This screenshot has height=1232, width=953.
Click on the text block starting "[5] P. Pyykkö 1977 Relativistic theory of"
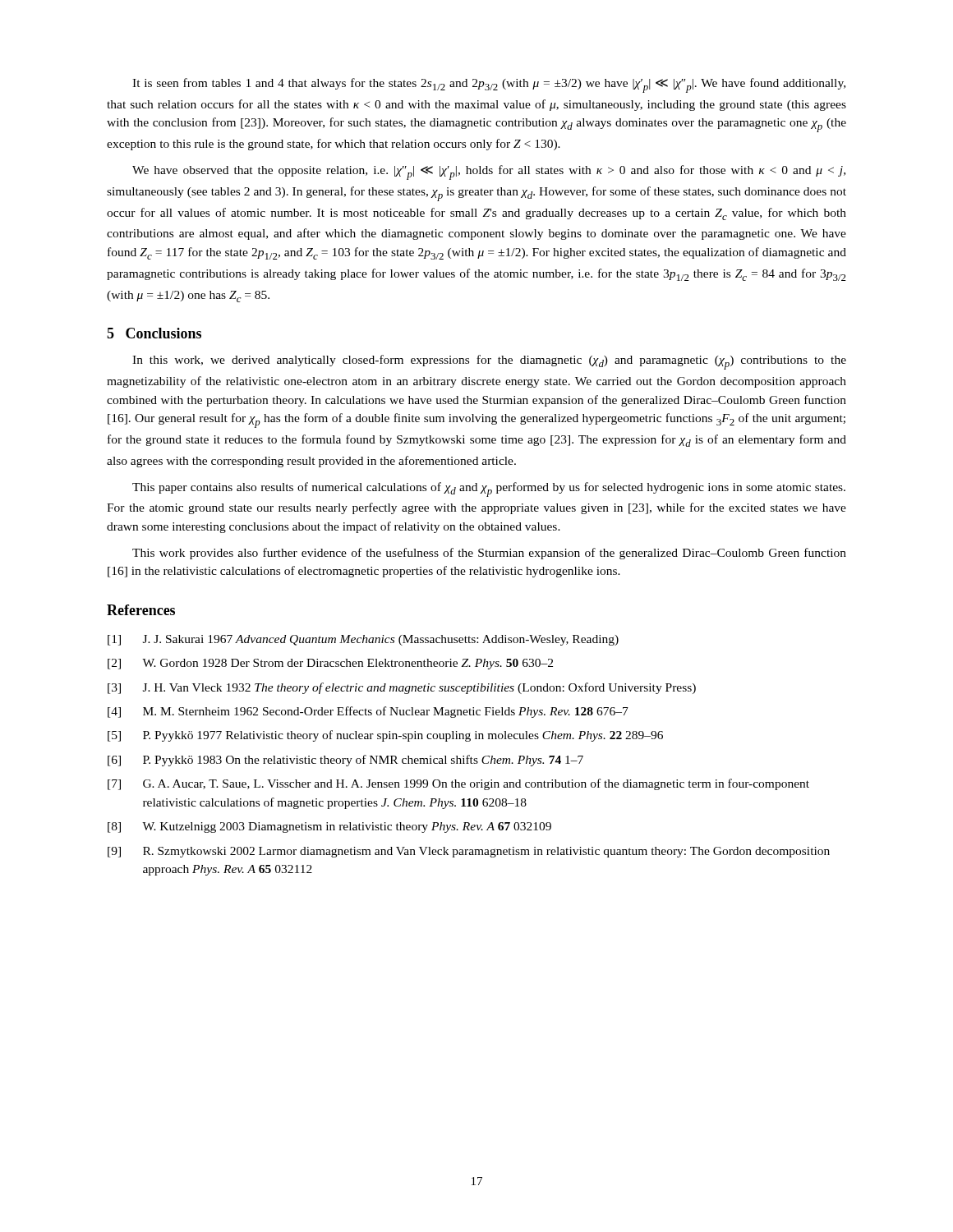tap(476, 736)
